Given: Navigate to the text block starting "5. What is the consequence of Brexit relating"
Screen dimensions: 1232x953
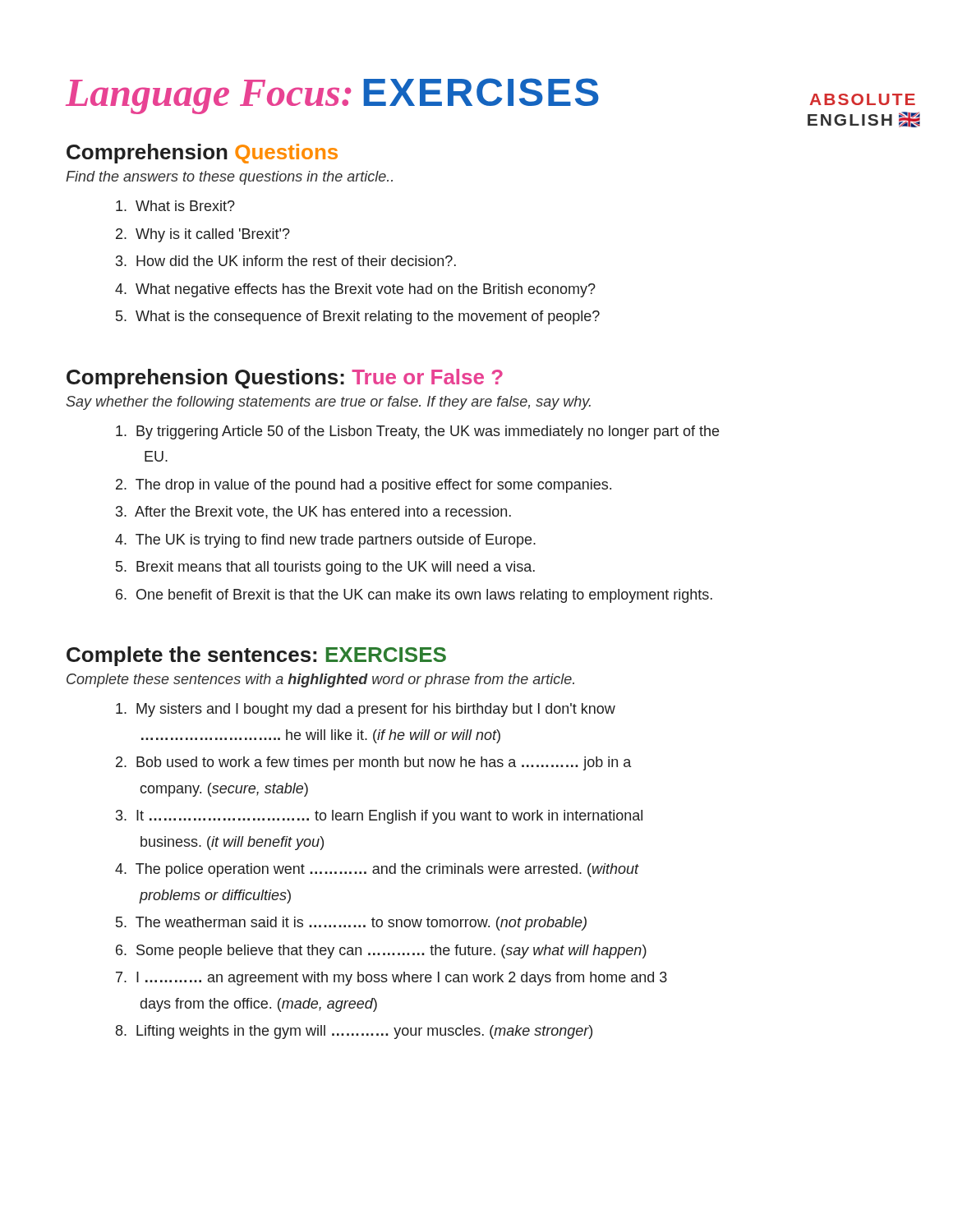Looking at the screenshot, I should 358,316.
